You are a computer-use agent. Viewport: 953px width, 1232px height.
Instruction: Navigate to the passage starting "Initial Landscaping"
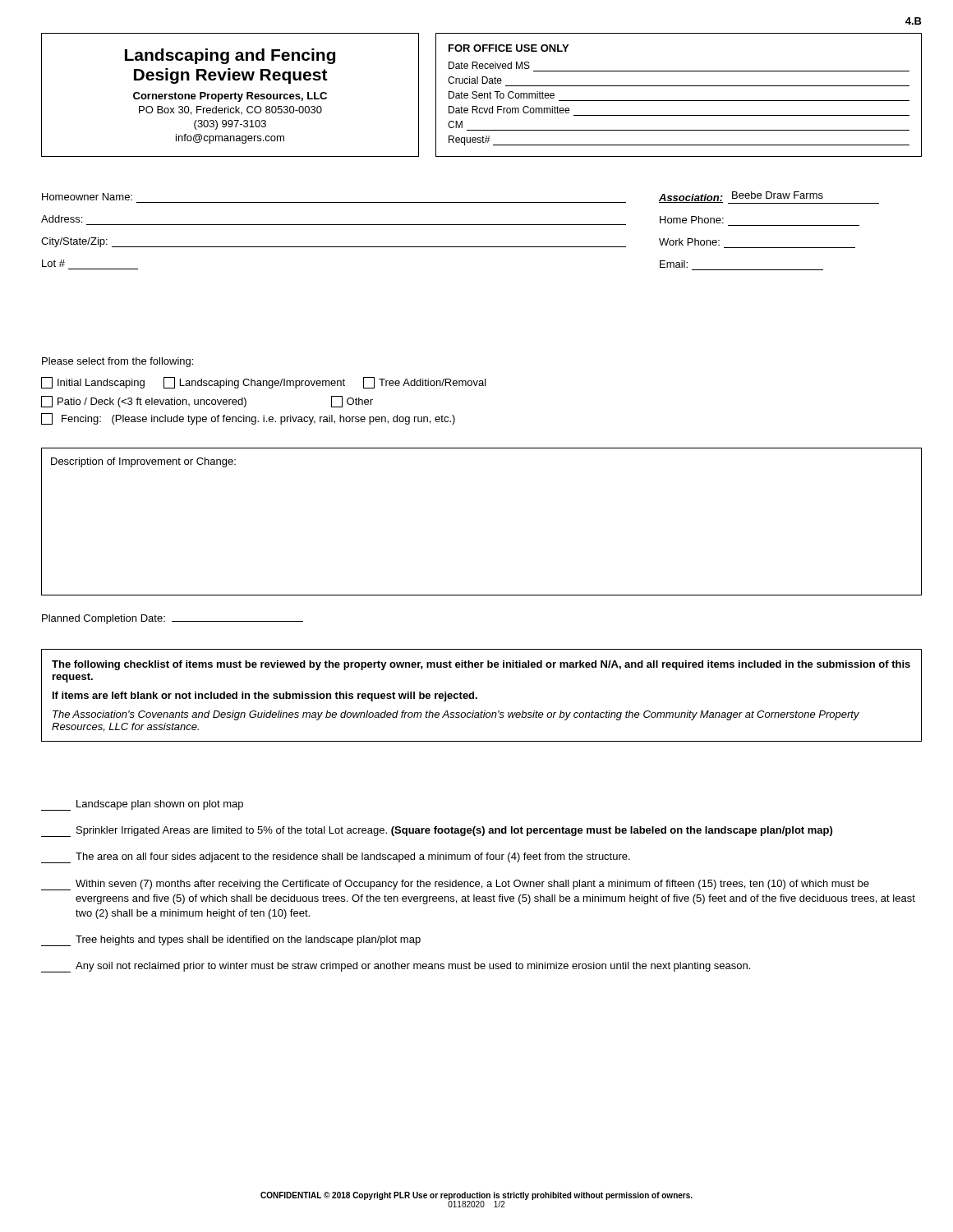[101, 382]
